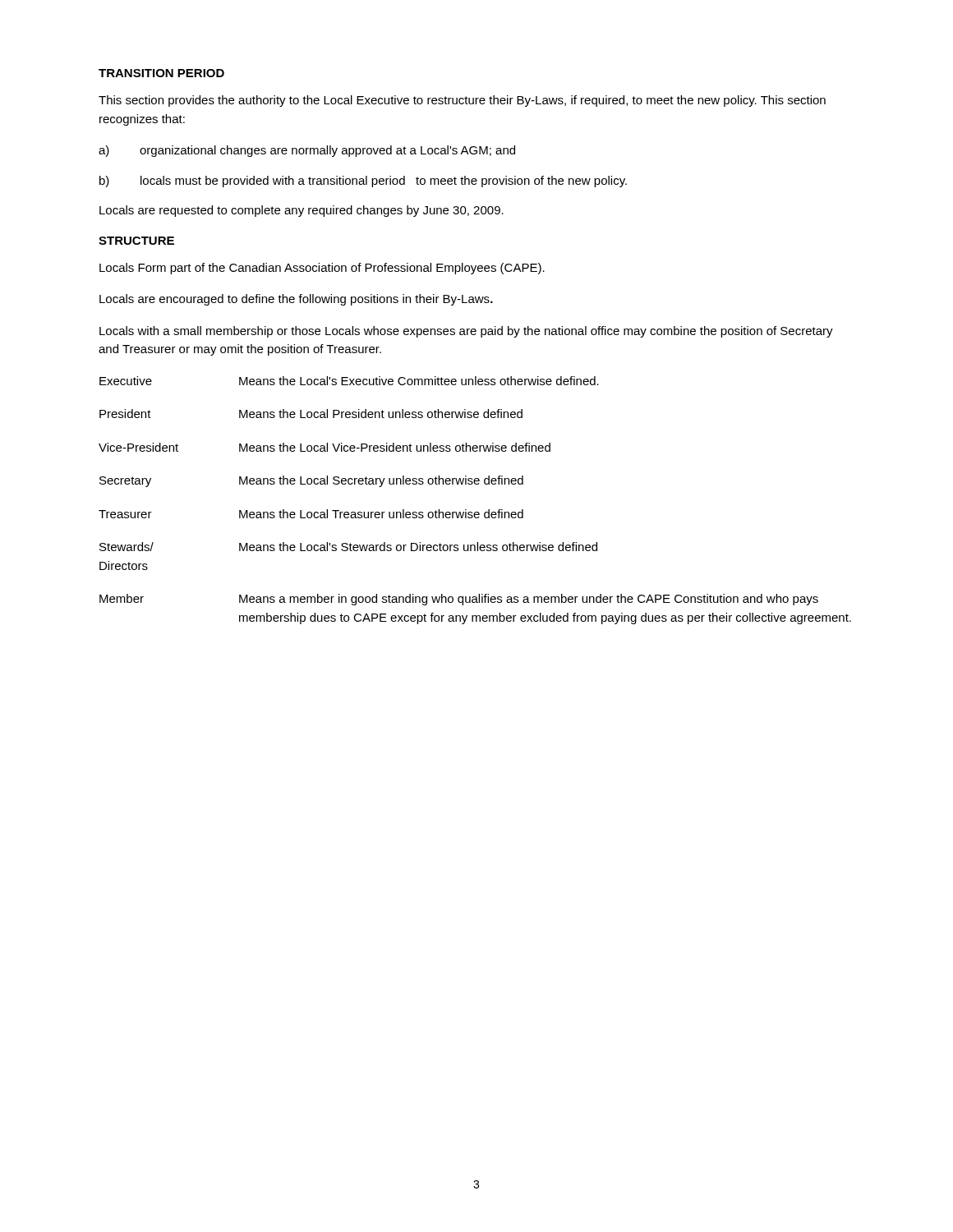Image resolution: width=953 pixels, height=1232 pixels.
Task: Point to the block beginning "Secretary Means the"
Action: pos(476,481)
